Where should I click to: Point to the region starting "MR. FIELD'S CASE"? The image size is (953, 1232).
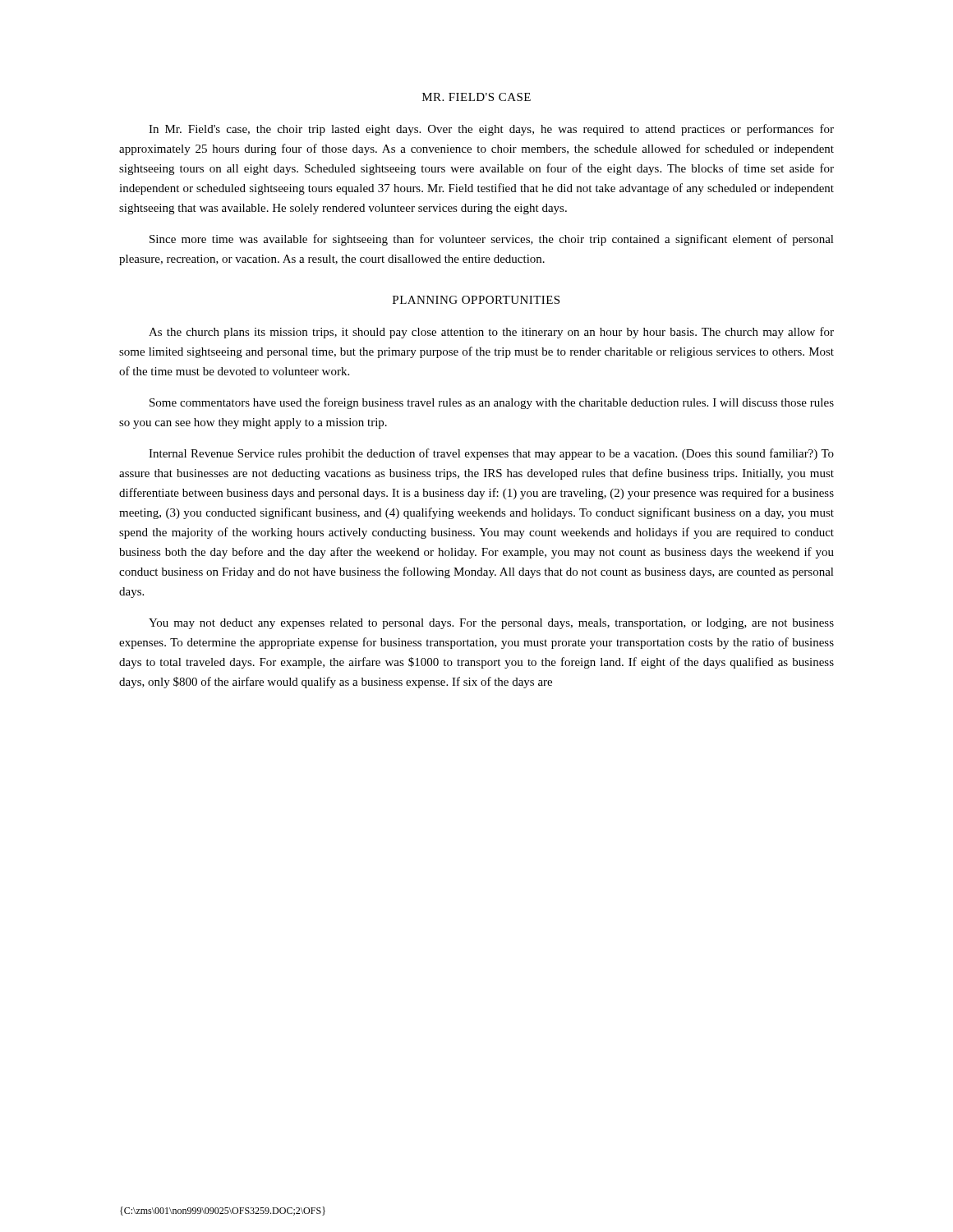tap(476, 97)
